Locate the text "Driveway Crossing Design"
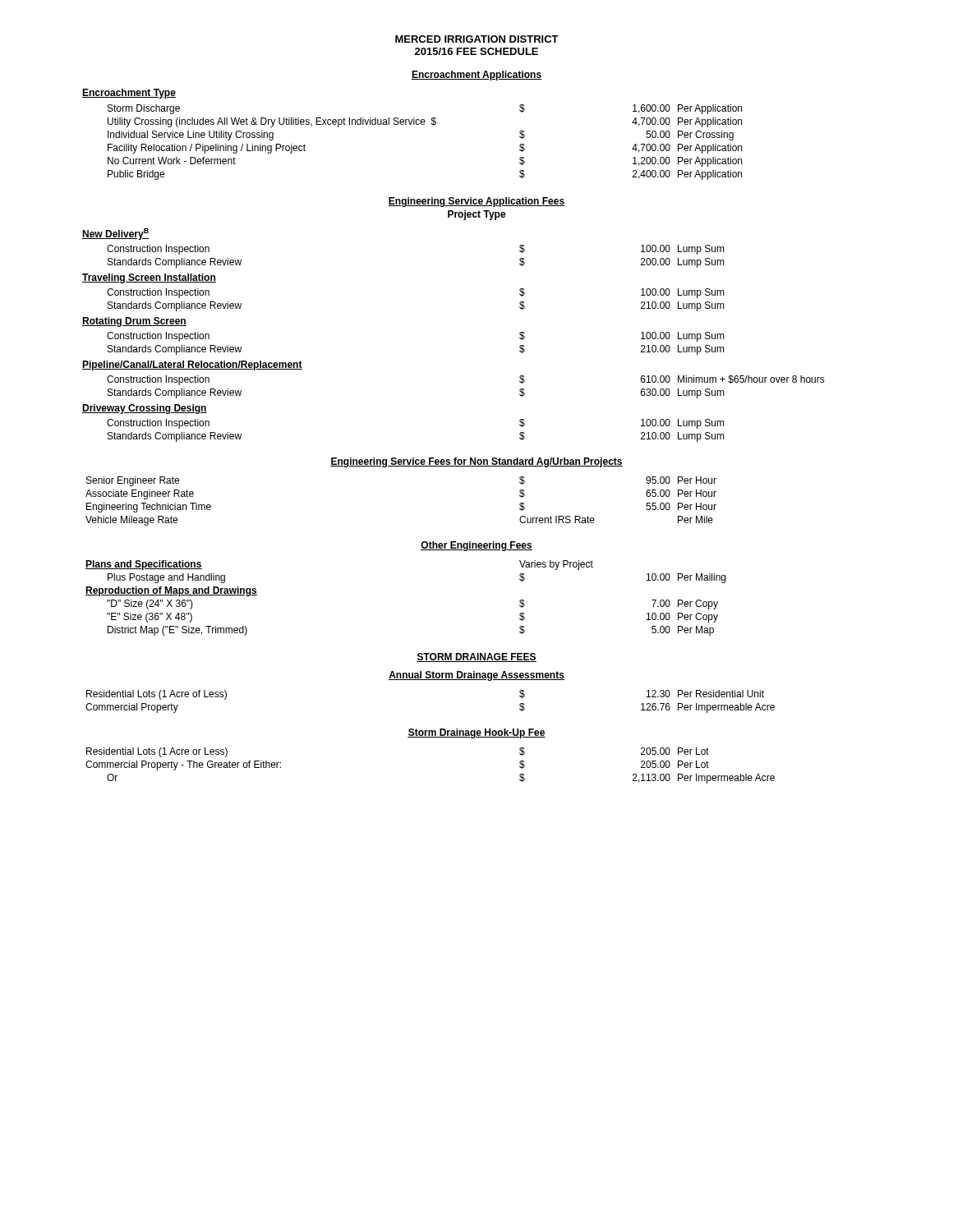 pyautogui.click(x=144, y=408)
